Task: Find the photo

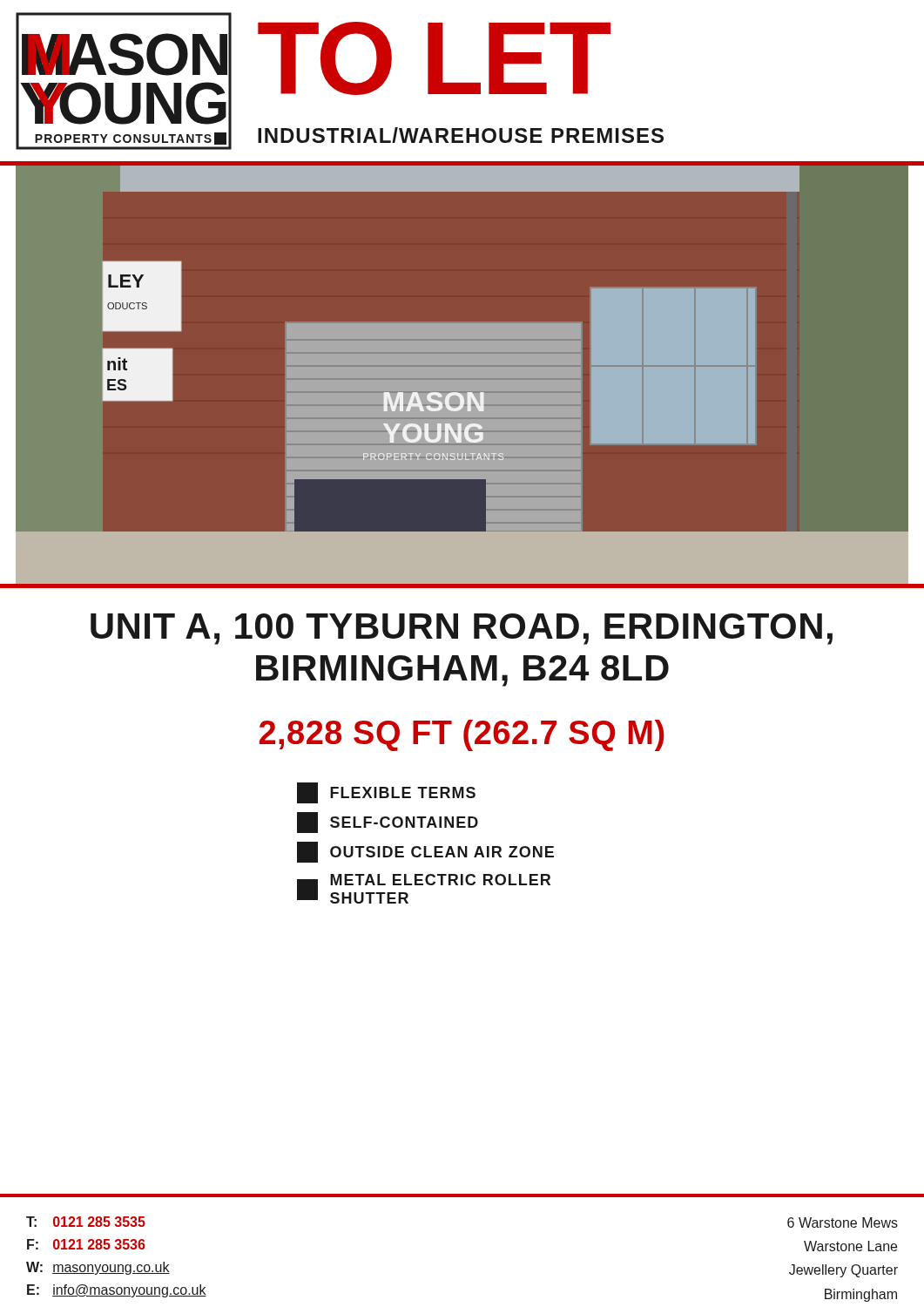Action: (x=462, y=375)
